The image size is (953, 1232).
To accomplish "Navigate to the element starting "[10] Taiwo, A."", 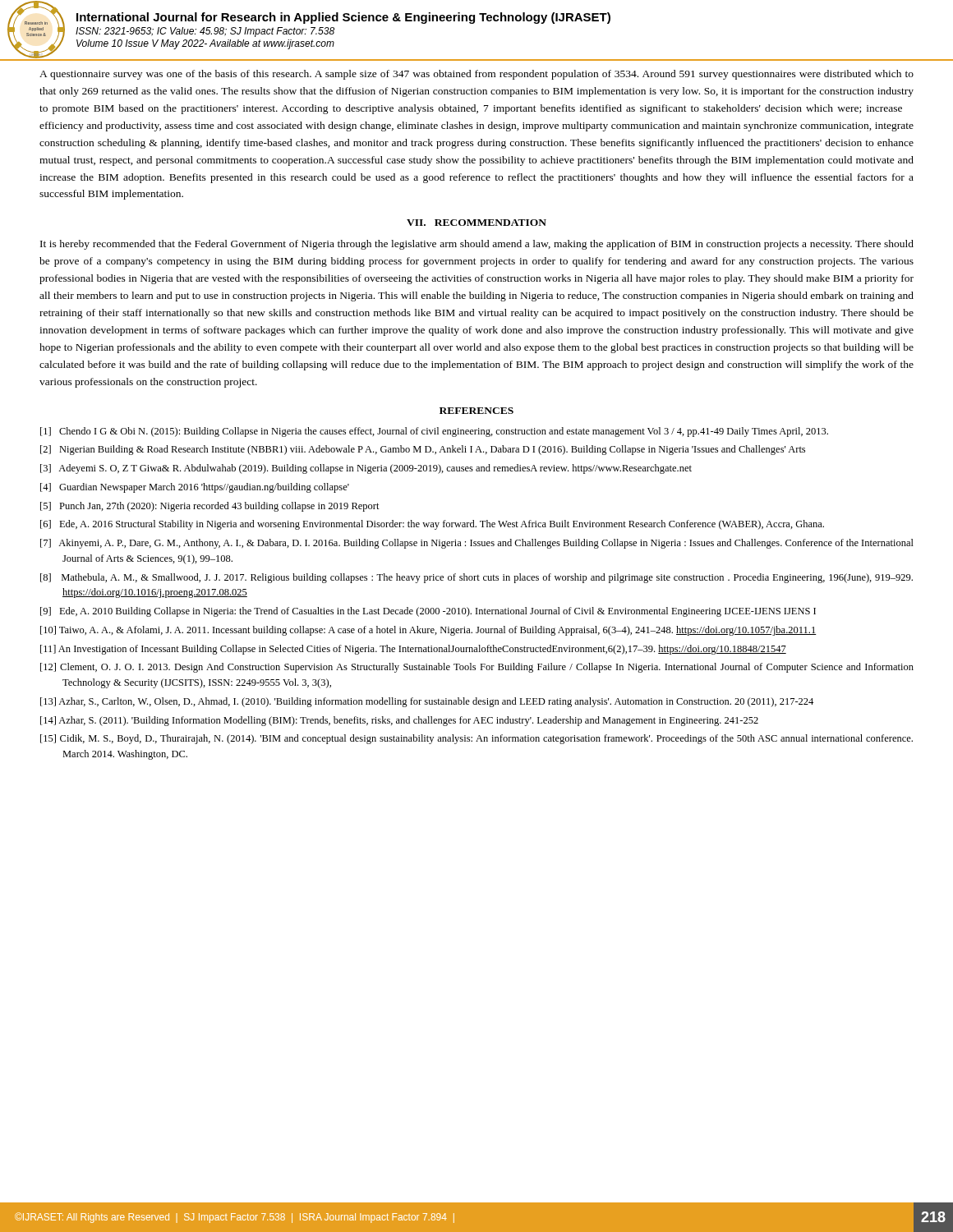I will click(428, 630).
